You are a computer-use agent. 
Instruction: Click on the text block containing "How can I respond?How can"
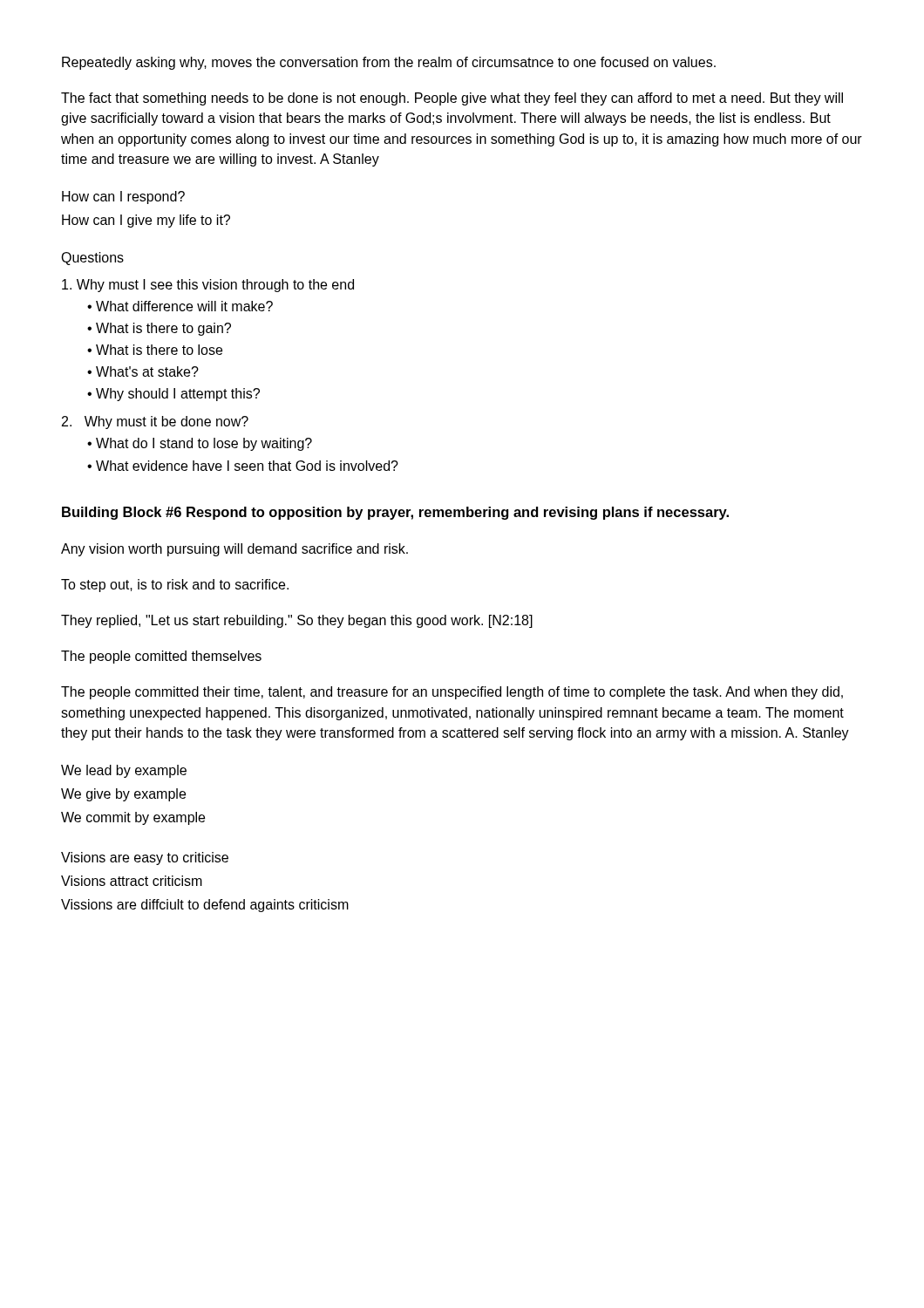(123, 198)
